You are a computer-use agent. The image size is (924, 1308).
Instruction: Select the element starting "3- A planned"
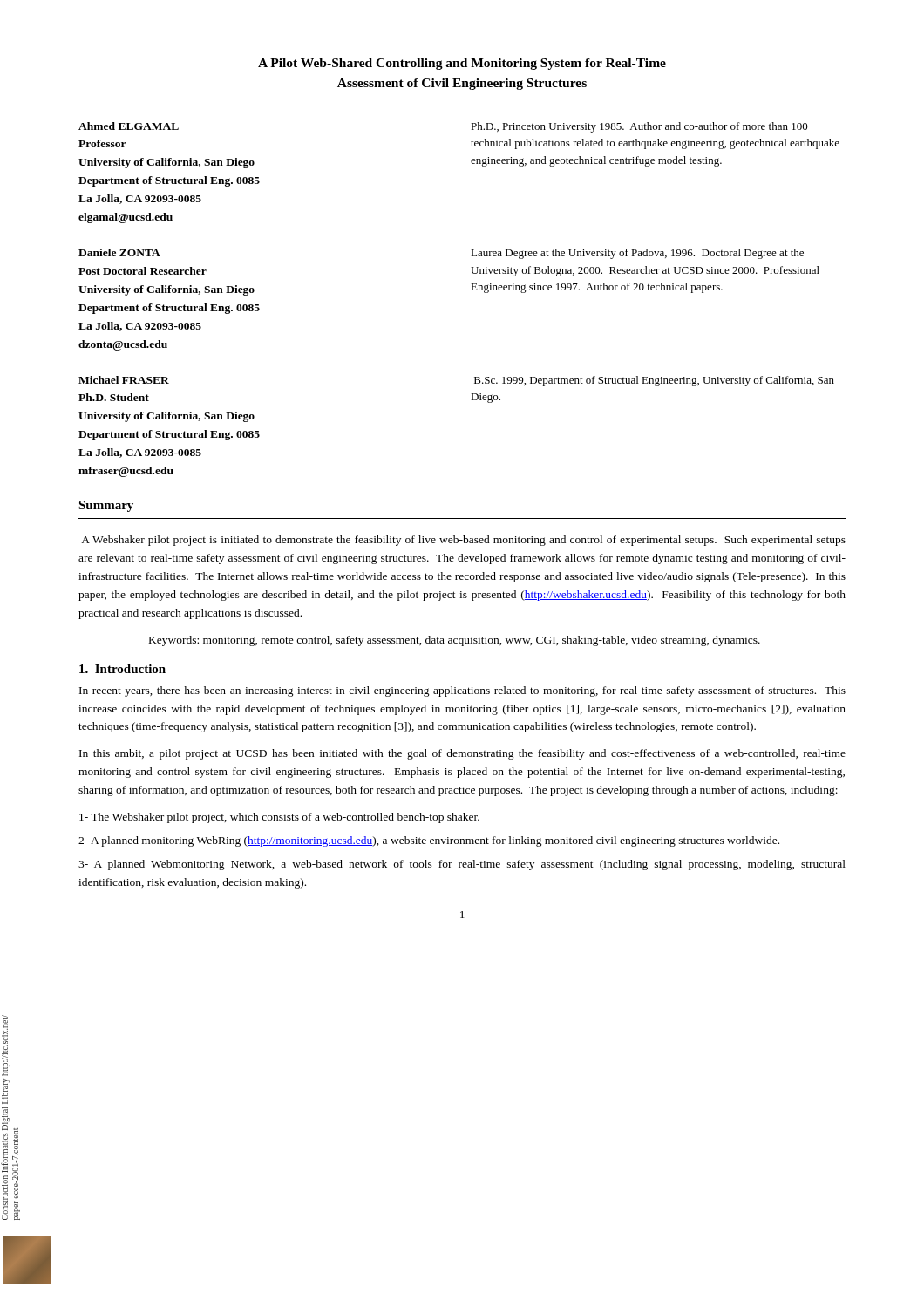coord(462,873)
